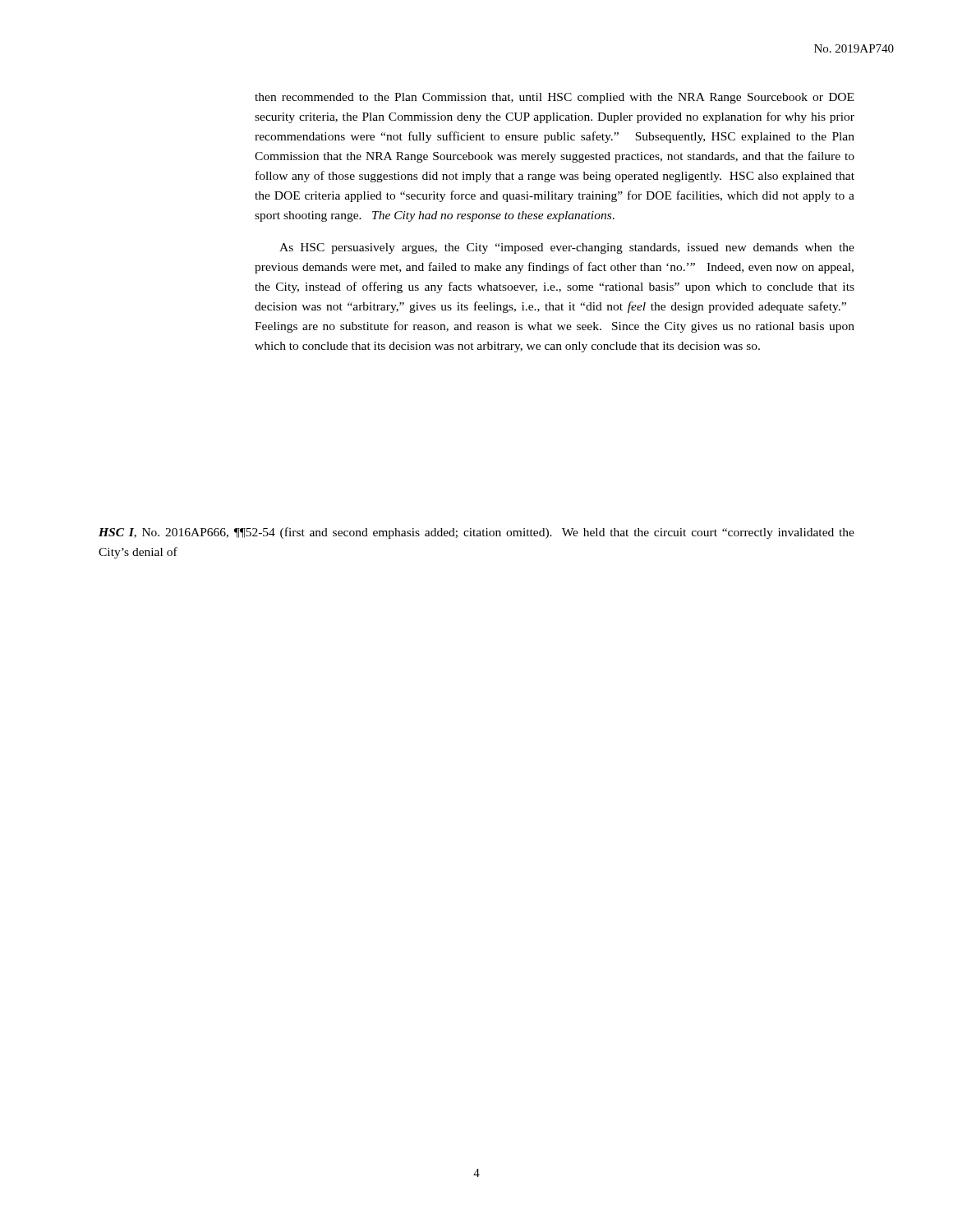
Task: Click on the text block that reads "HSC I, No."
Action: 476,542
